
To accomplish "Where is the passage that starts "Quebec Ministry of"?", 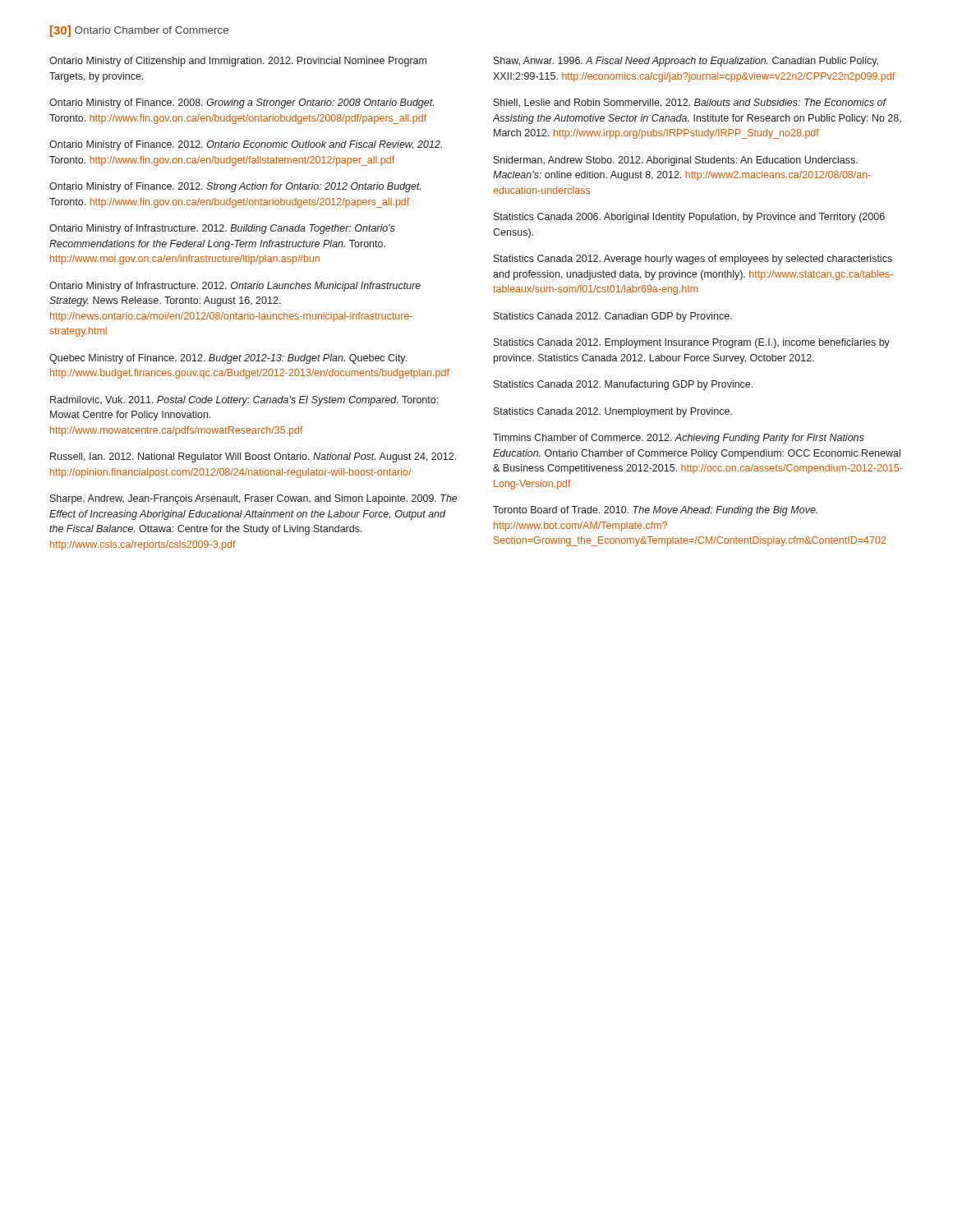I will [x=249, y=365].
